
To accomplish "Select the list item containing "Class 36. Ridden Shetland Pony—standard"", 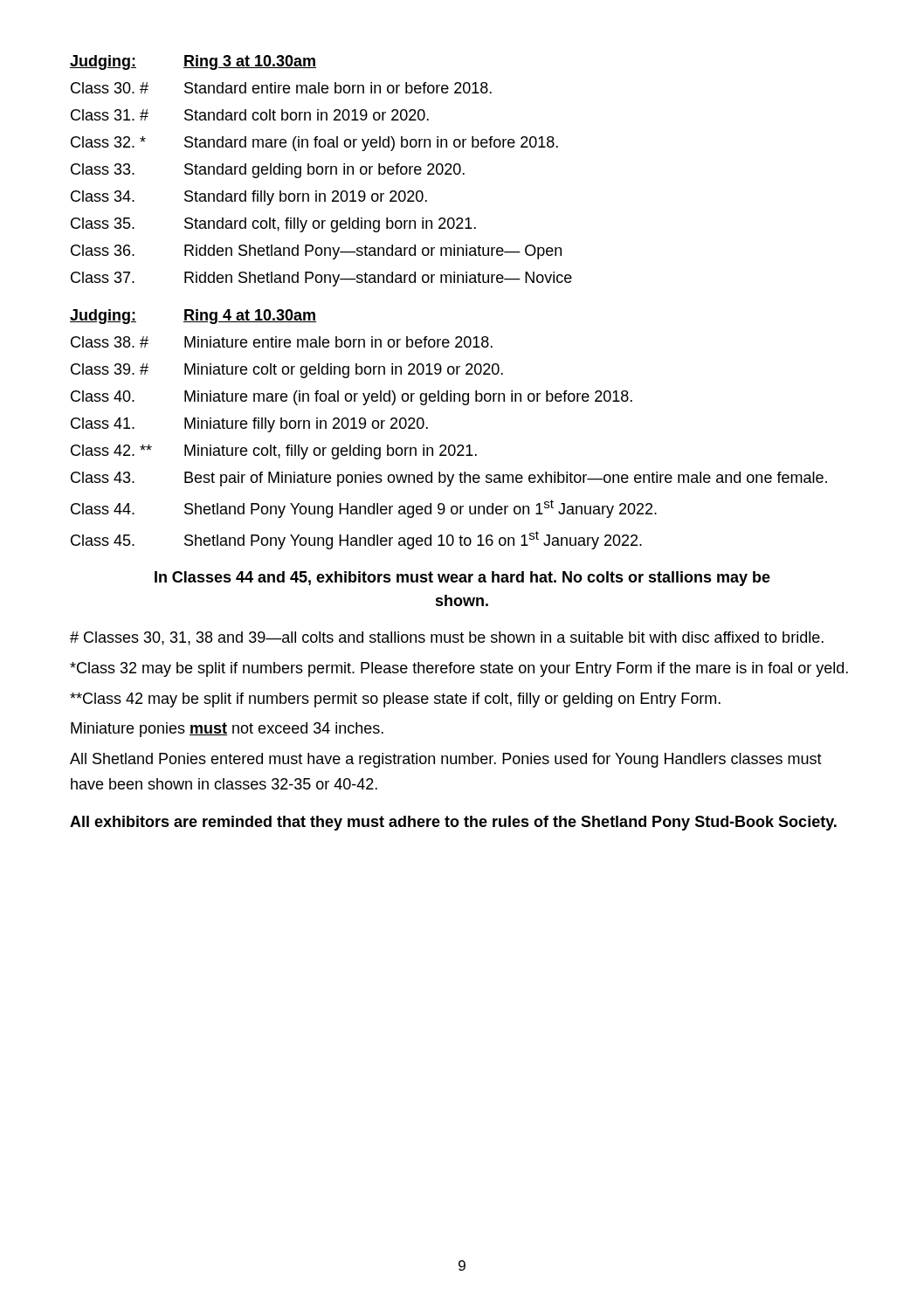I will click(462, 251).
